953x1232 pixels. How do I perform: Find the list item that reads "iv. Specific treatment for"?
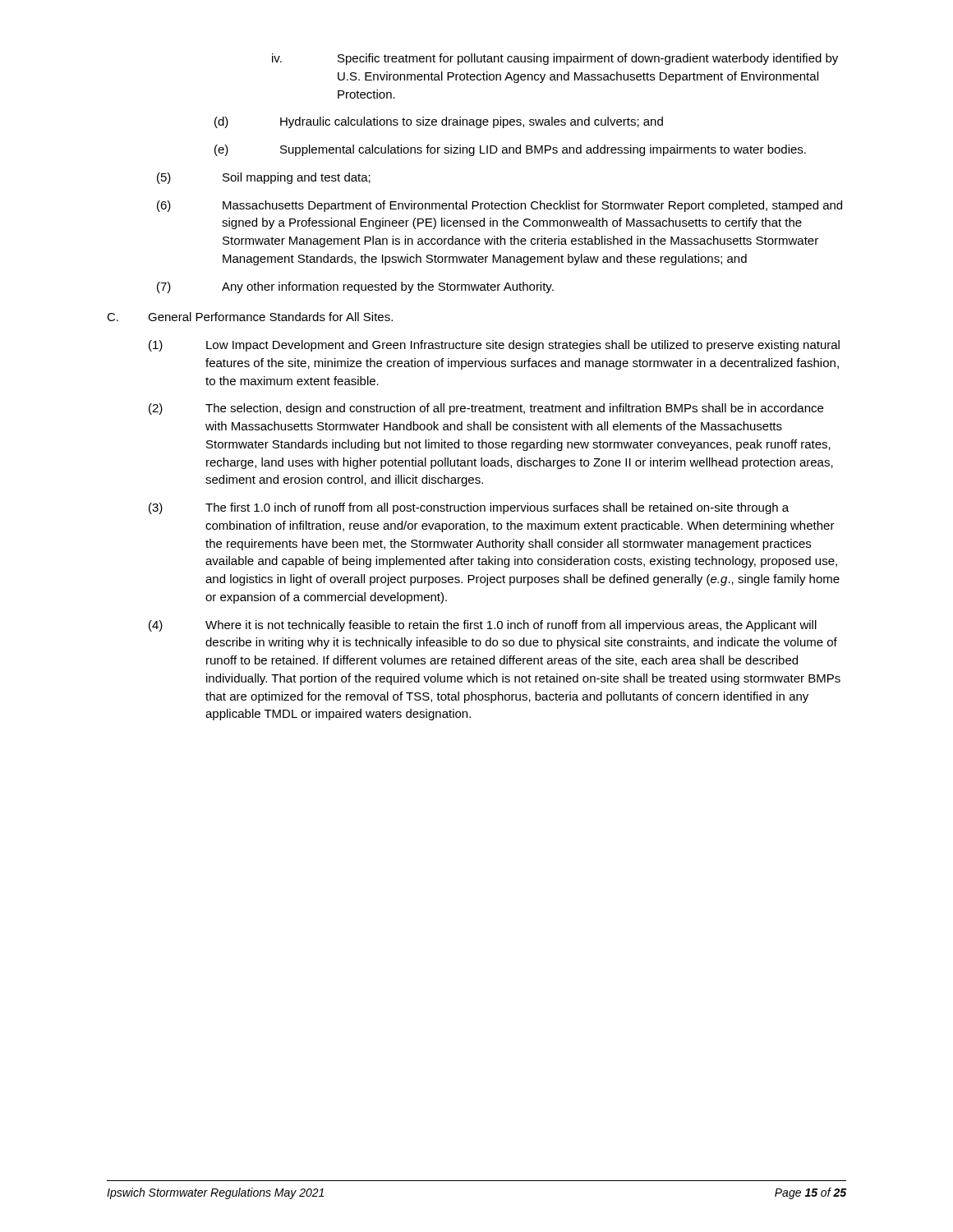(x=559, y=76)
